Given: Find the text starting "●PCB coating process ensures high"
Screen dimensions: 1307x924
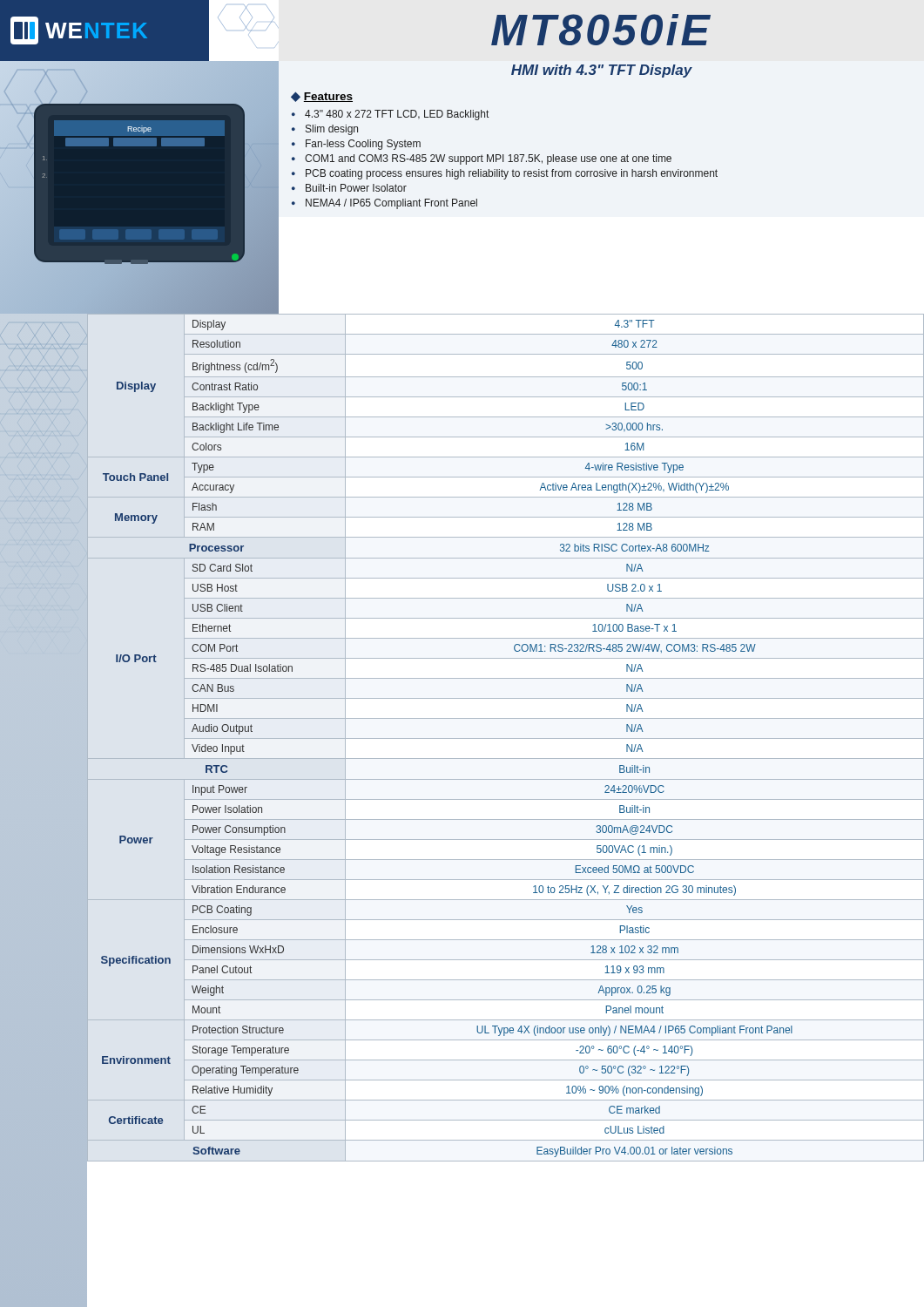Looking at the screenshot, I should tap(504, 173).
